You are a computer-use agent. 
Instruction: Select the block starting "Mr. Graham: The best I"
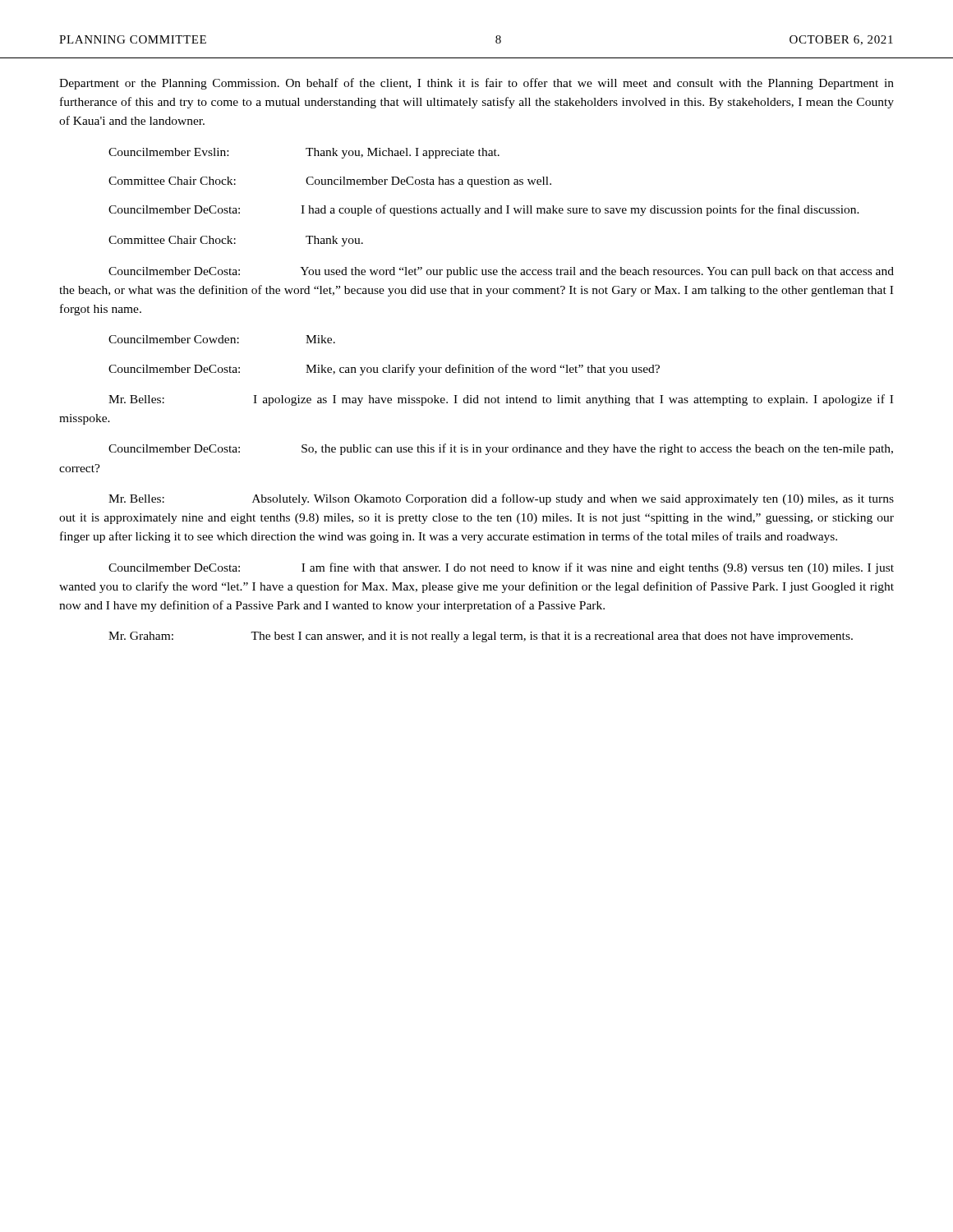tap(456, 636)
